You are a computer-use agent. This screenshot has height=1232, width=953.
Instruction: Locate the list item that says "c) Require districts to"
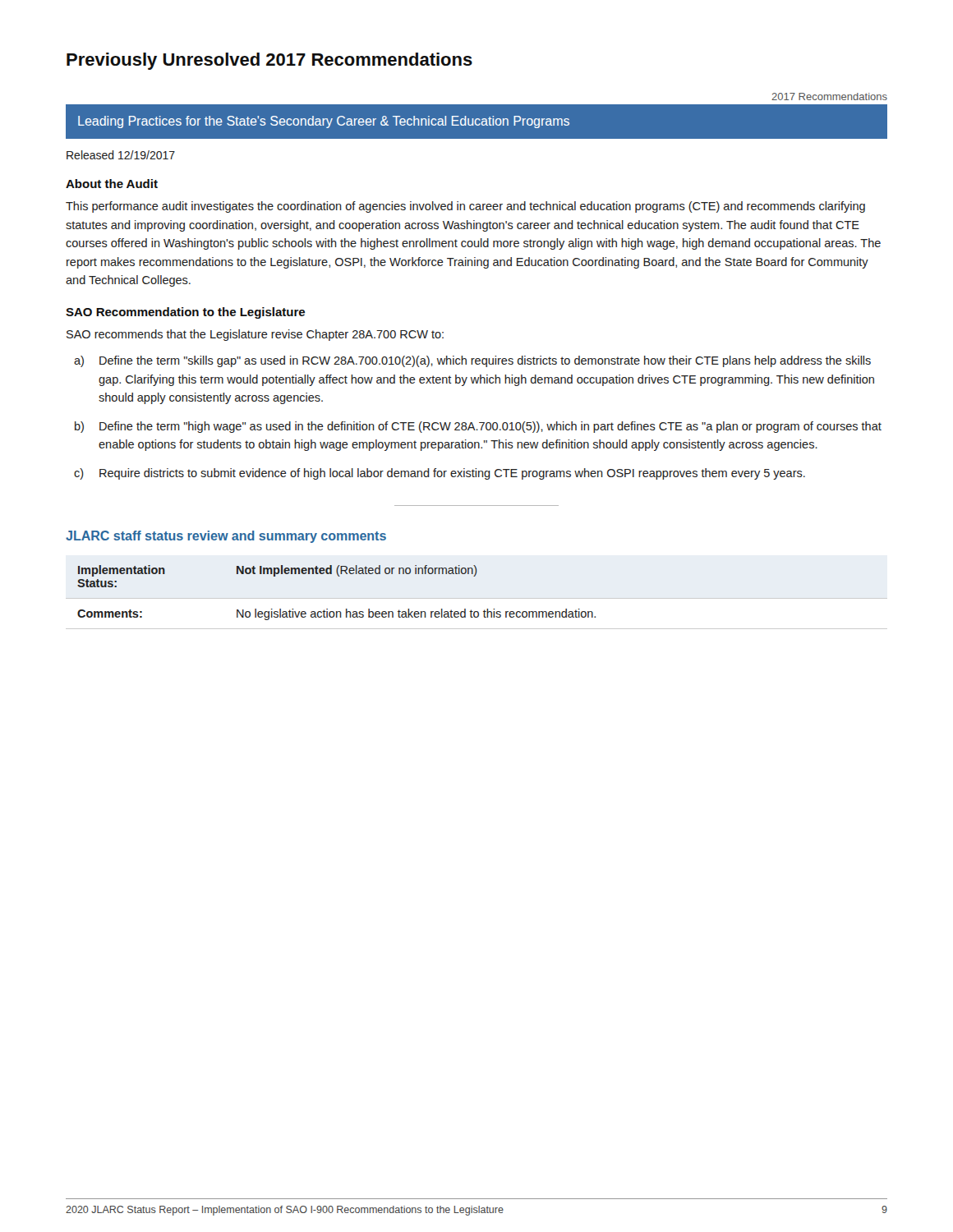pos(481,473)
